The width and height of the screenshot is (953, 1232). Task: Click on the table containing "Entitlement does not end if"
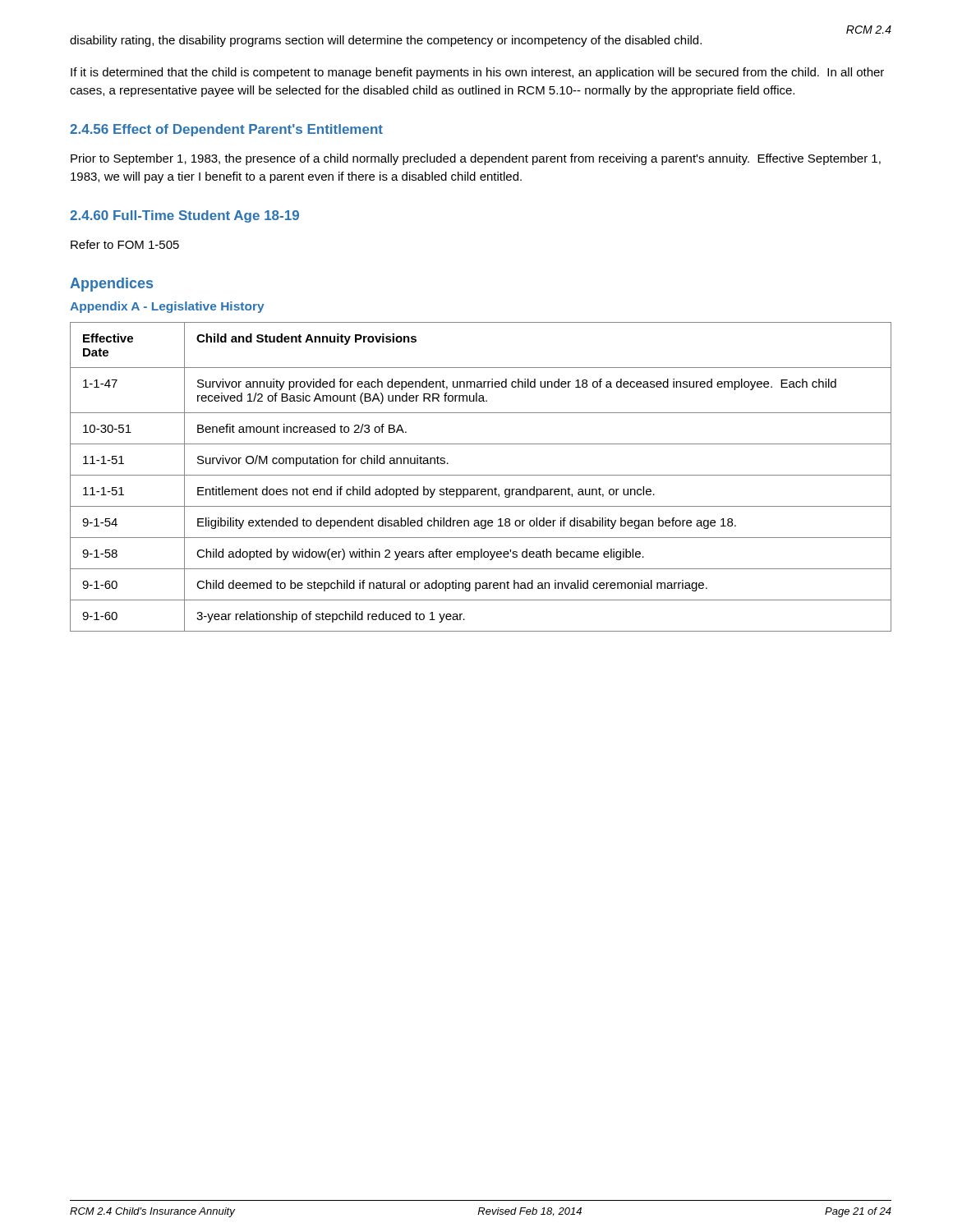481,477
